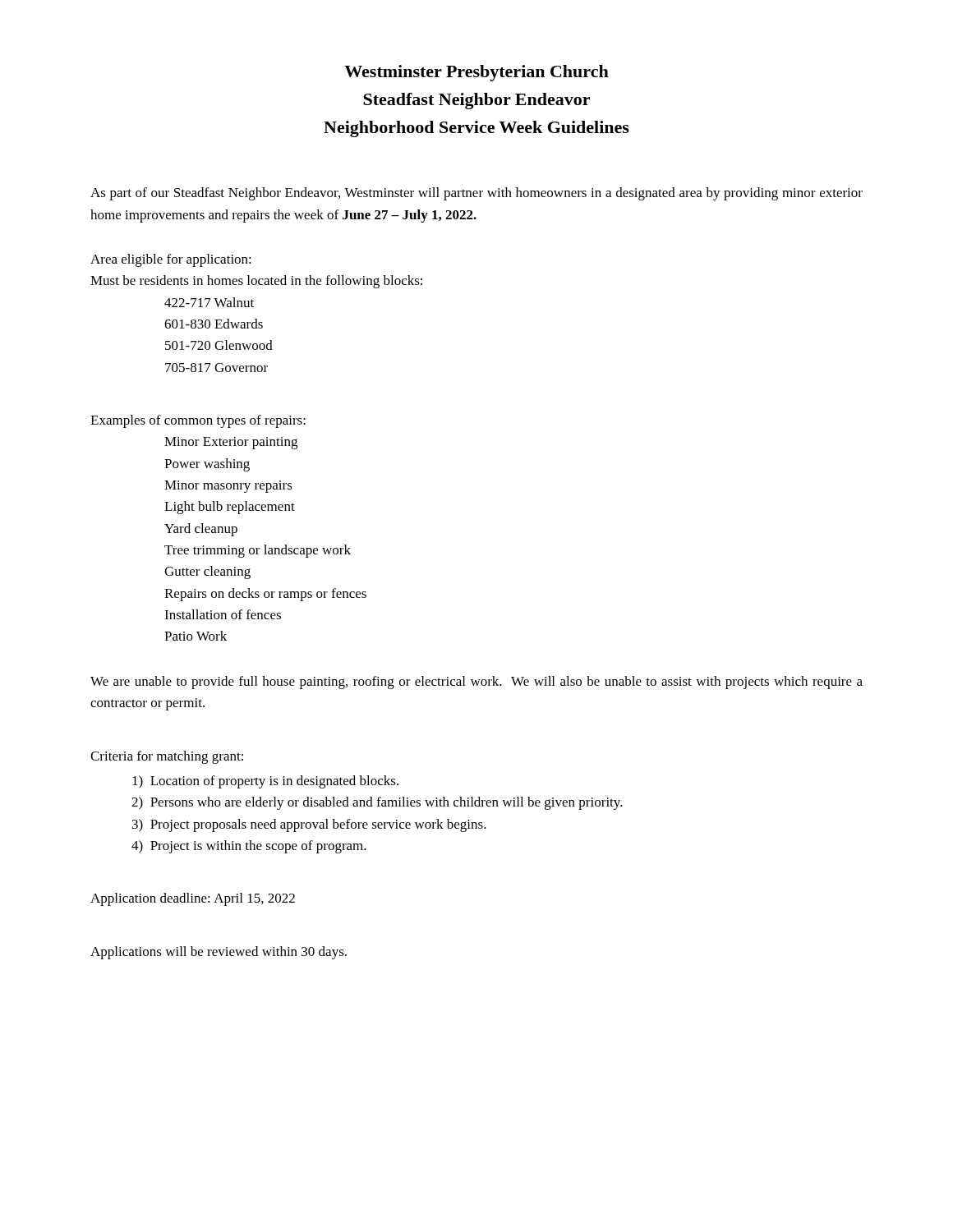Find the passage starting "1) Location of property is in designated"

point(265,781)
